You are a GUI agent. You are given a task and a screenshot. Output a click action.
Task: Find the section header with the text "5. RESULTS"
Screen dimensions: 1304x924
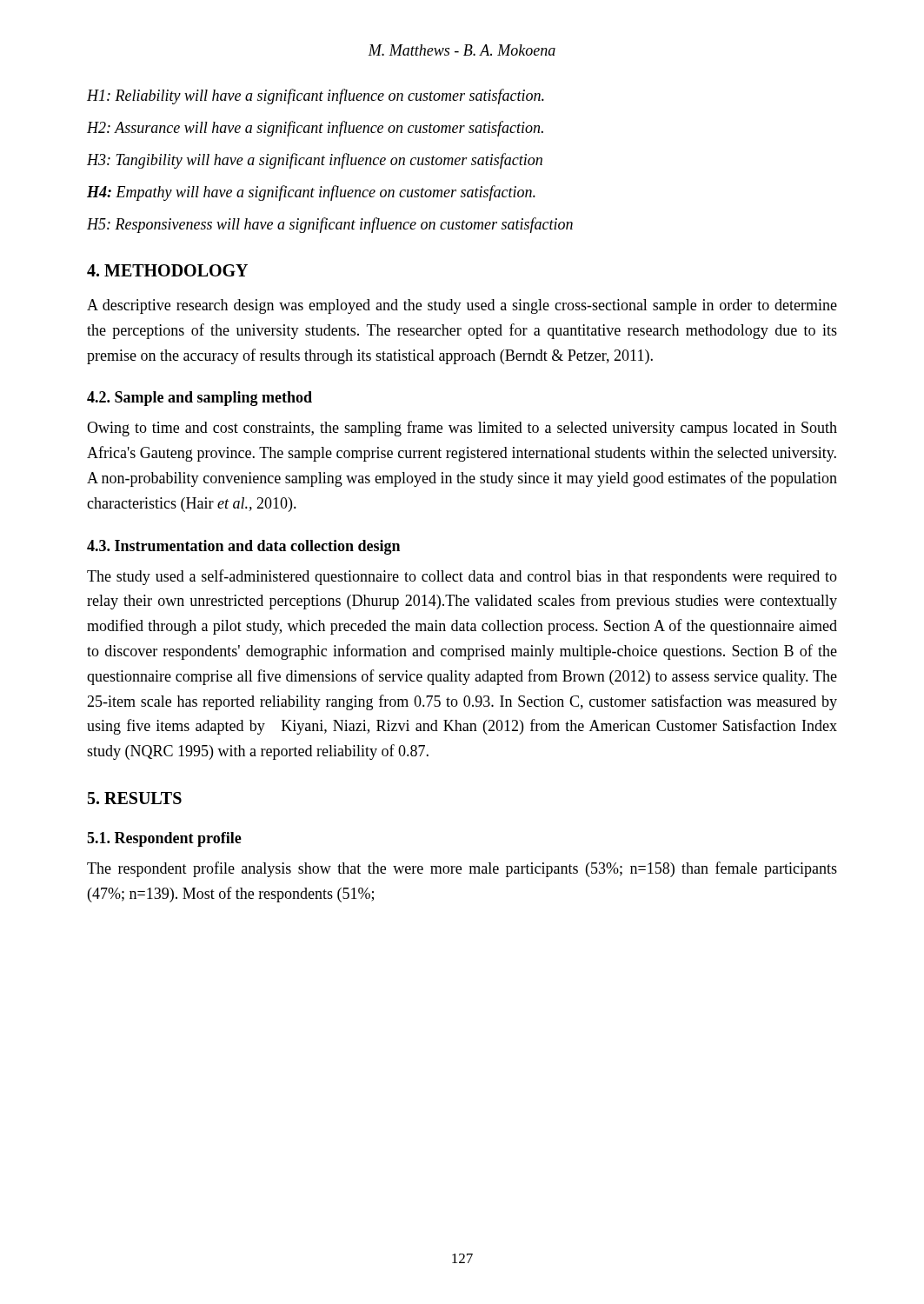click(134, 798)
